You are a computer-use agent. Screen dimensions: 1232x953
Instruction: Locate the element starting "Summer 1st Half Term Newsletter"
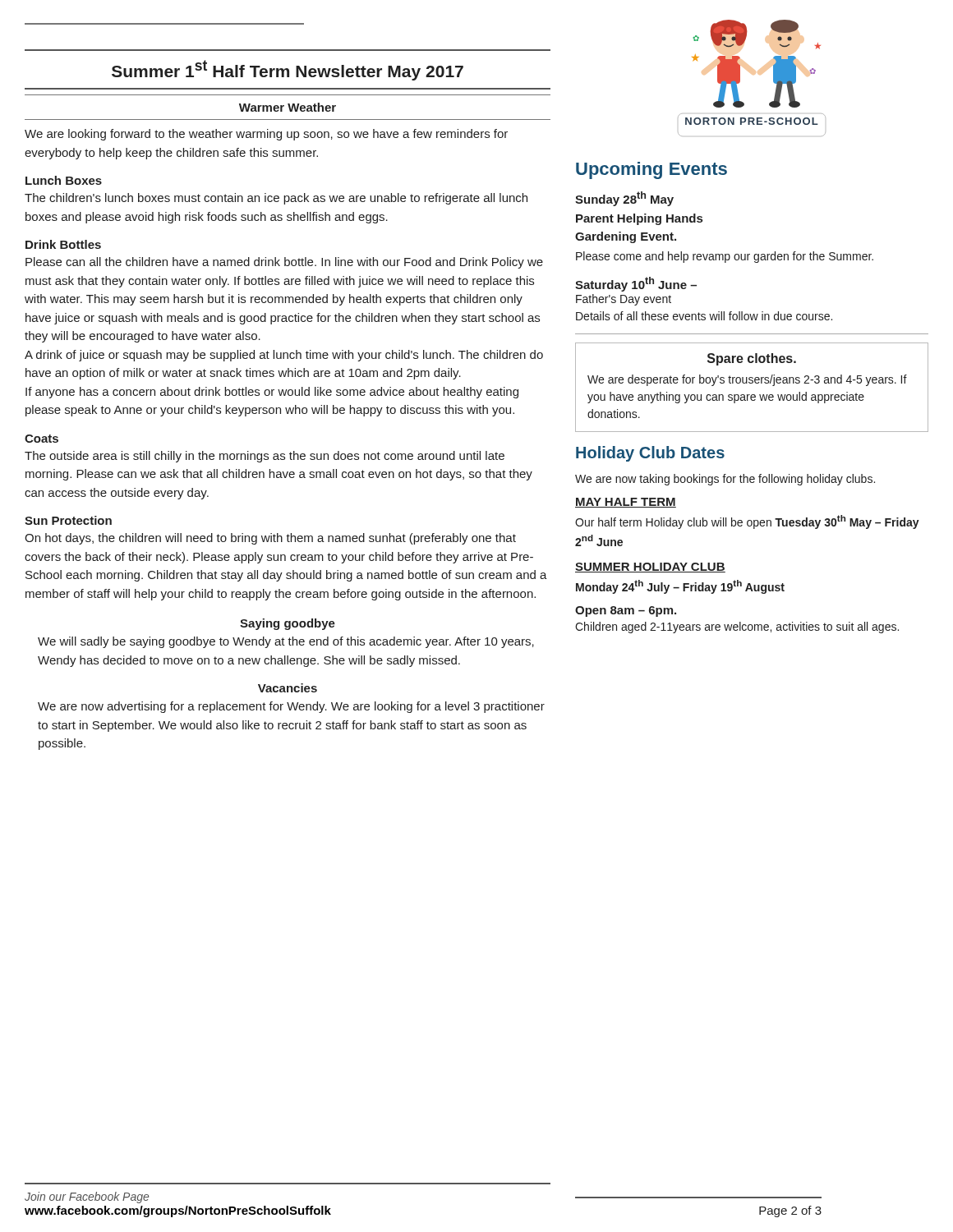pos(288,69)
